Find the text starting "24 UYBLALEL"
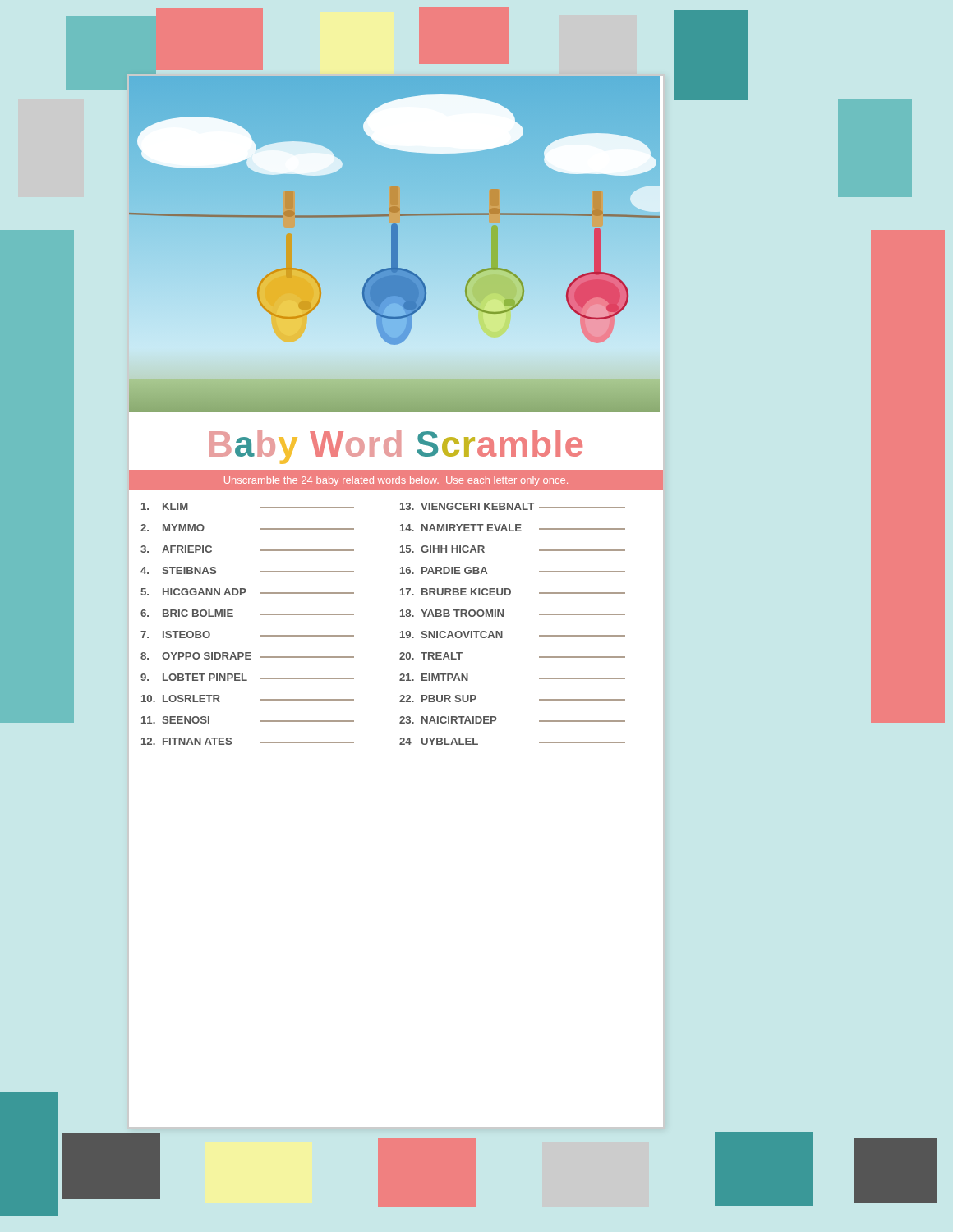The image size is (953, 1232). point(451,742)
